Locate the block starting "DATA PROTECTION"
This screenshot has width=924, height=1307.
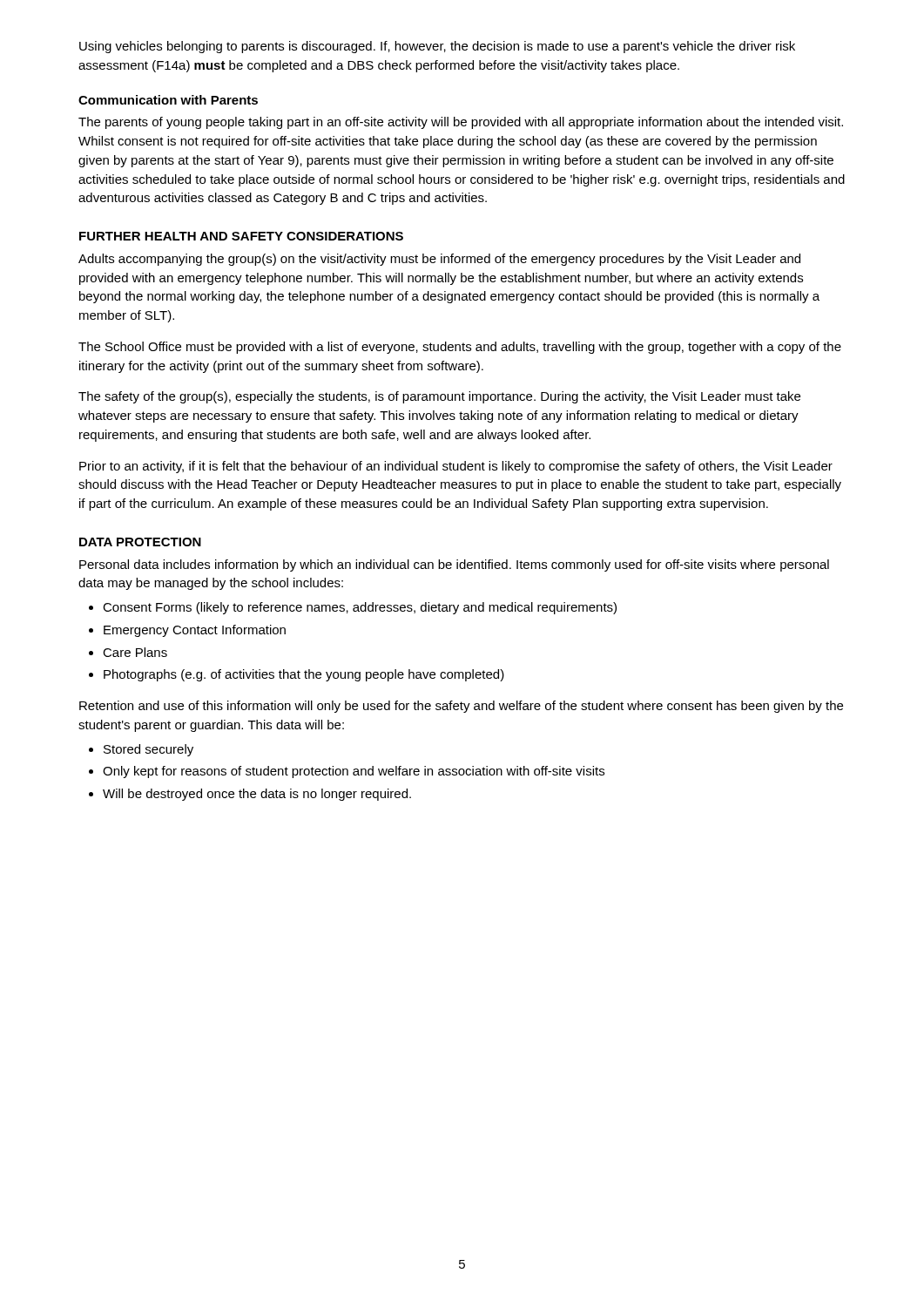click(x=140, y=541)
